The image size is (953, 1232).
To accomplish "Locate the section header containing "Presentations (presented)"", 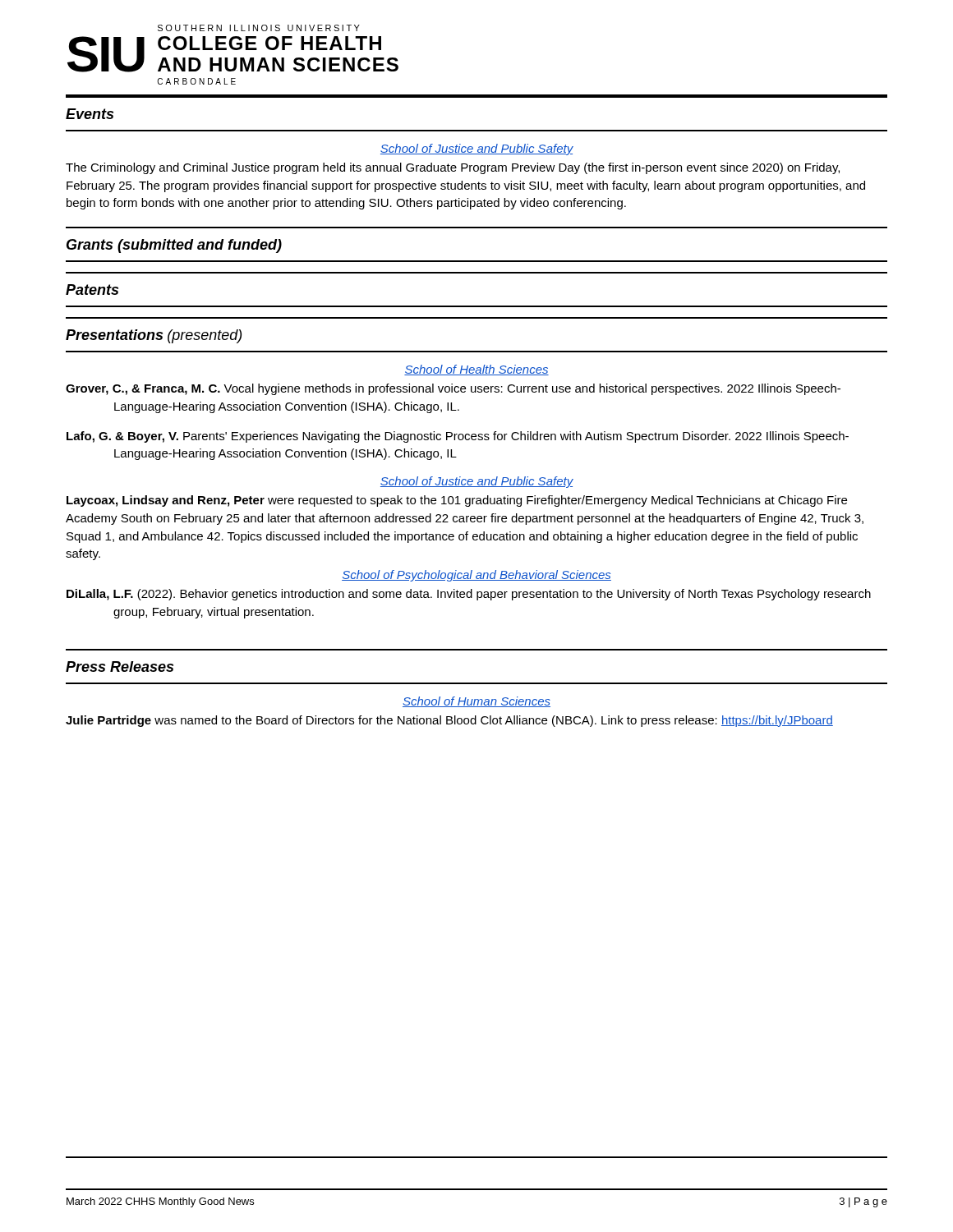I will [x=154, y=335].
